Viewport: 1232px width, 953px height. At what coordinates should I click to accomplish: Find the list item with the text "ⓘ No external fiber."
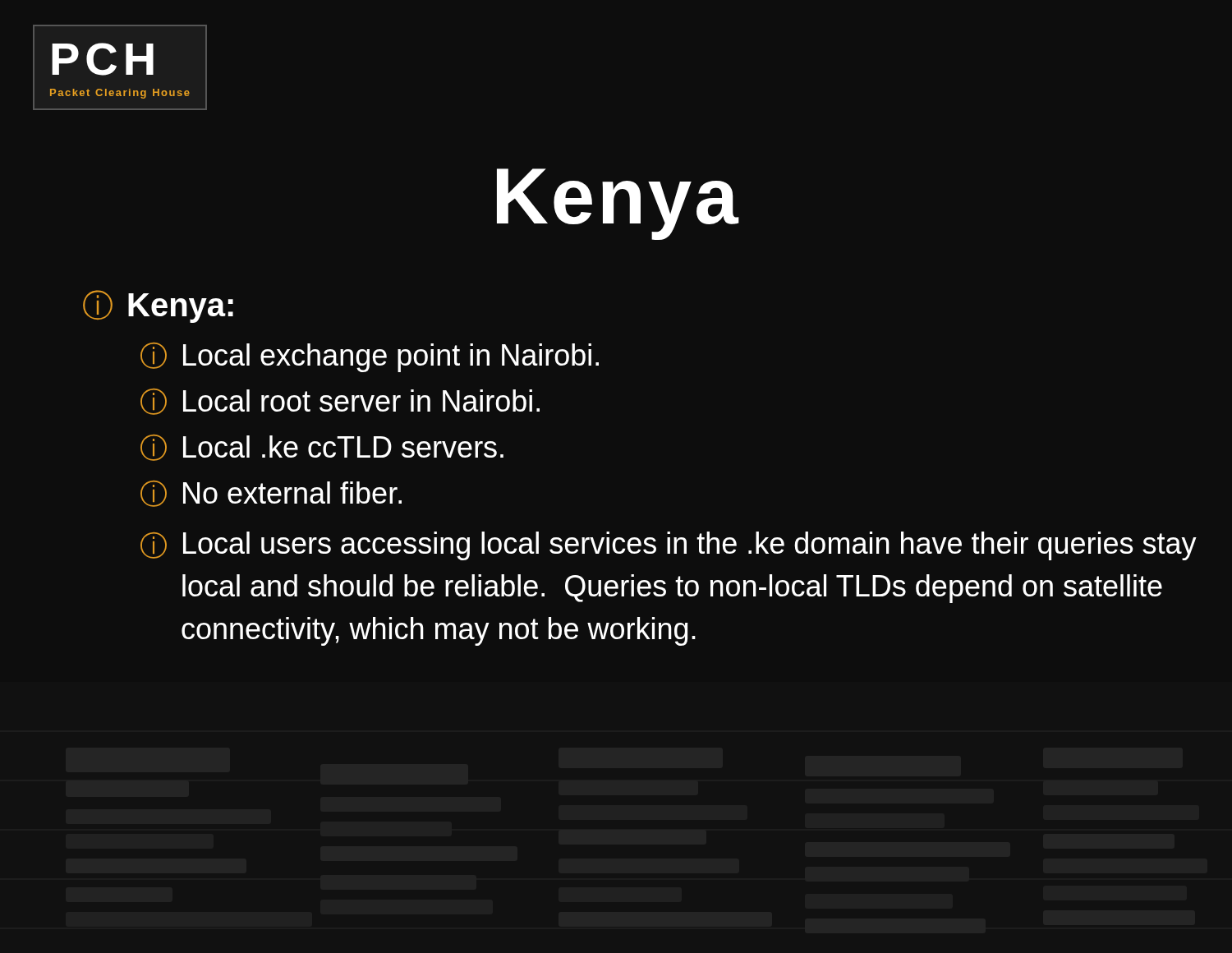272,494
